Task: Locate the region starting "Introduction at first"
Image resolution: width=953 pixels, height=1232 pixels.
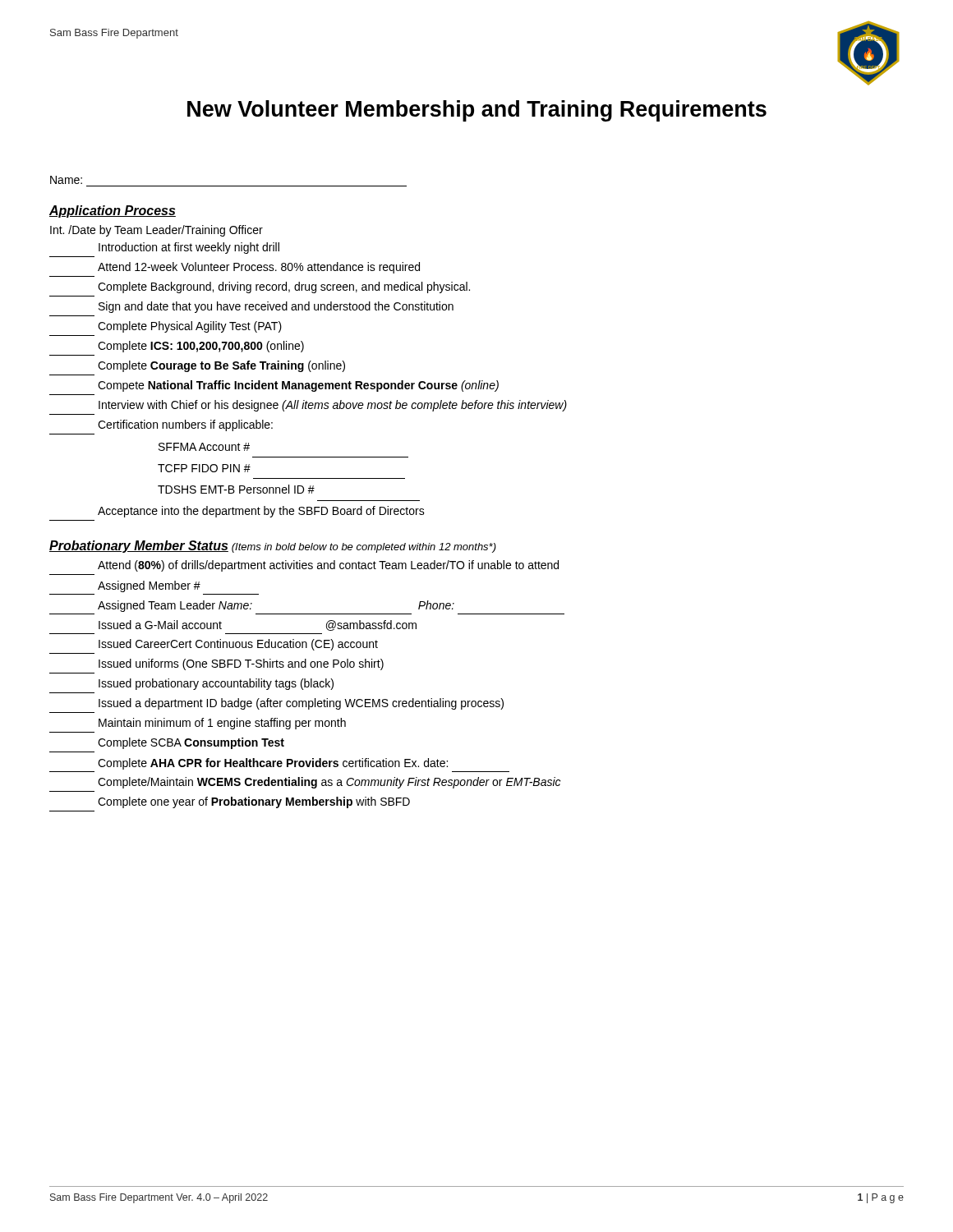Action: point(189,248)
